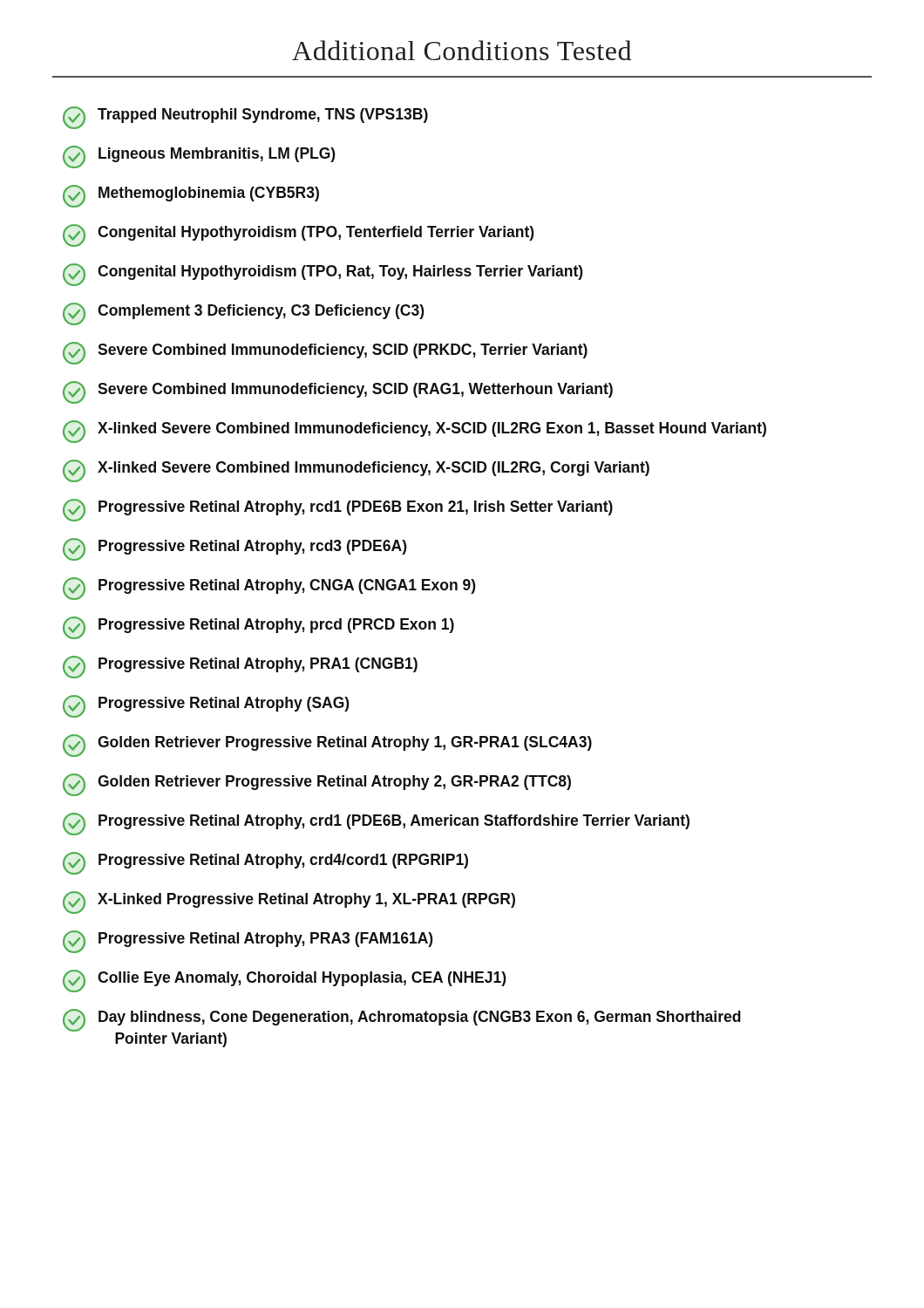
Task: Point to "Collie Eye Anomaly, Choroidal Hypoplasia, CEA (NHEJ1)"
Action: [284, 981]
